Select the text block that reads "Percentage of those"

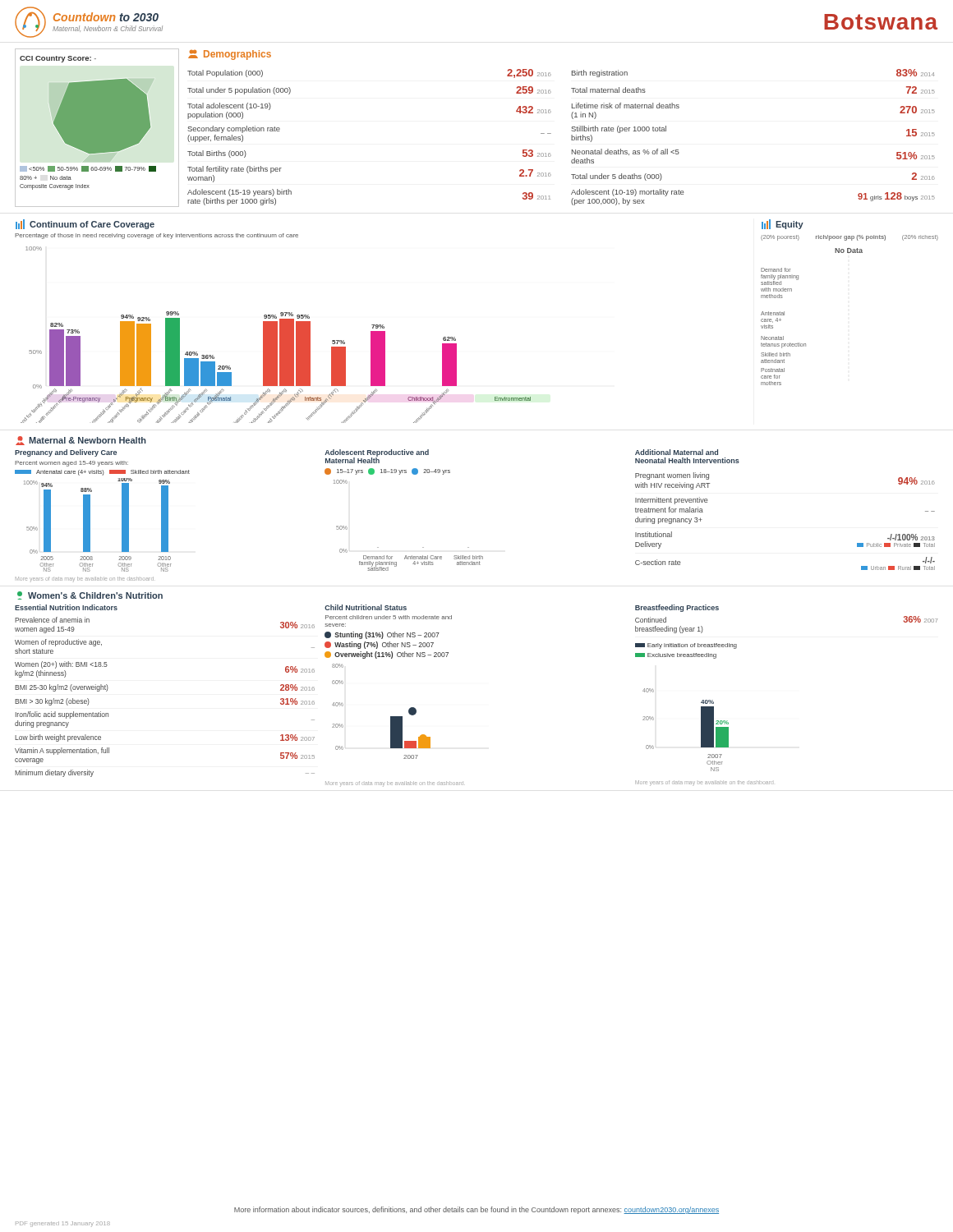click(157, 235)
